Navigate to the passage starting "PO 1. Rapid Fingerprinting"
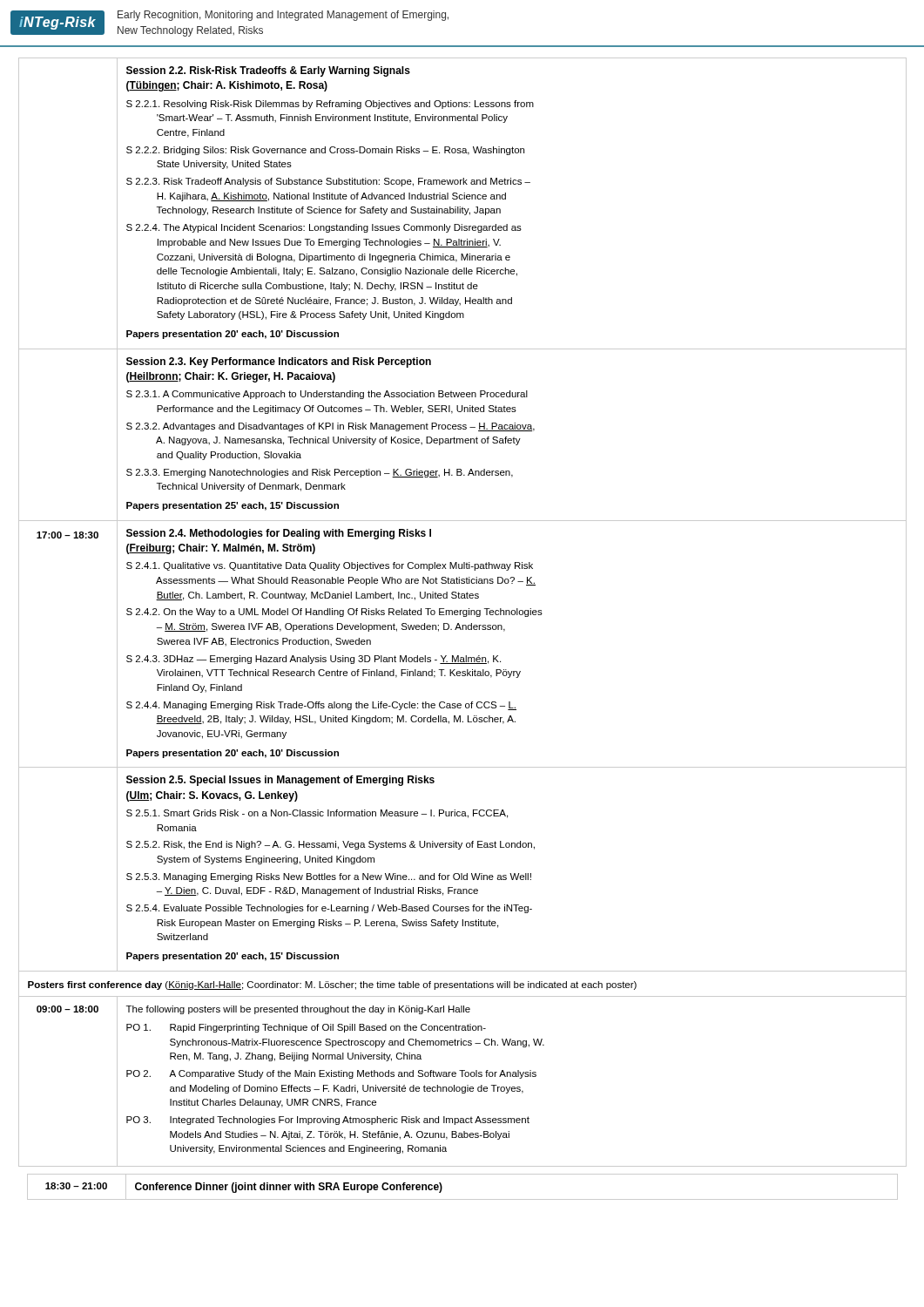Image resolution: width=924 pixels, height=1307 pixels. (x=335, y=1042)
